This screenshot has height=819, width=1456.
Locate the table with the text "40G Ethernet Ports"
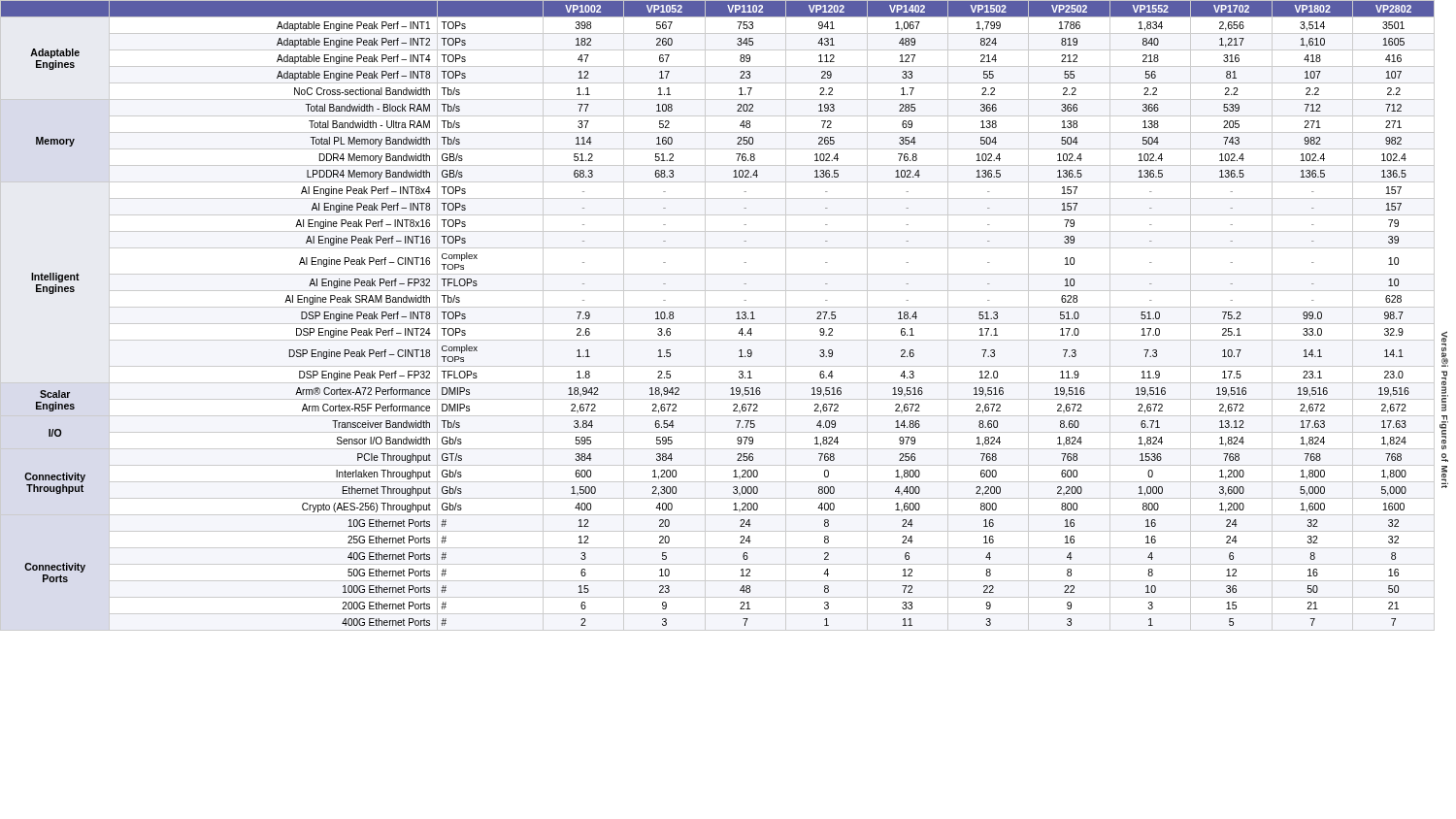(717, 410)
